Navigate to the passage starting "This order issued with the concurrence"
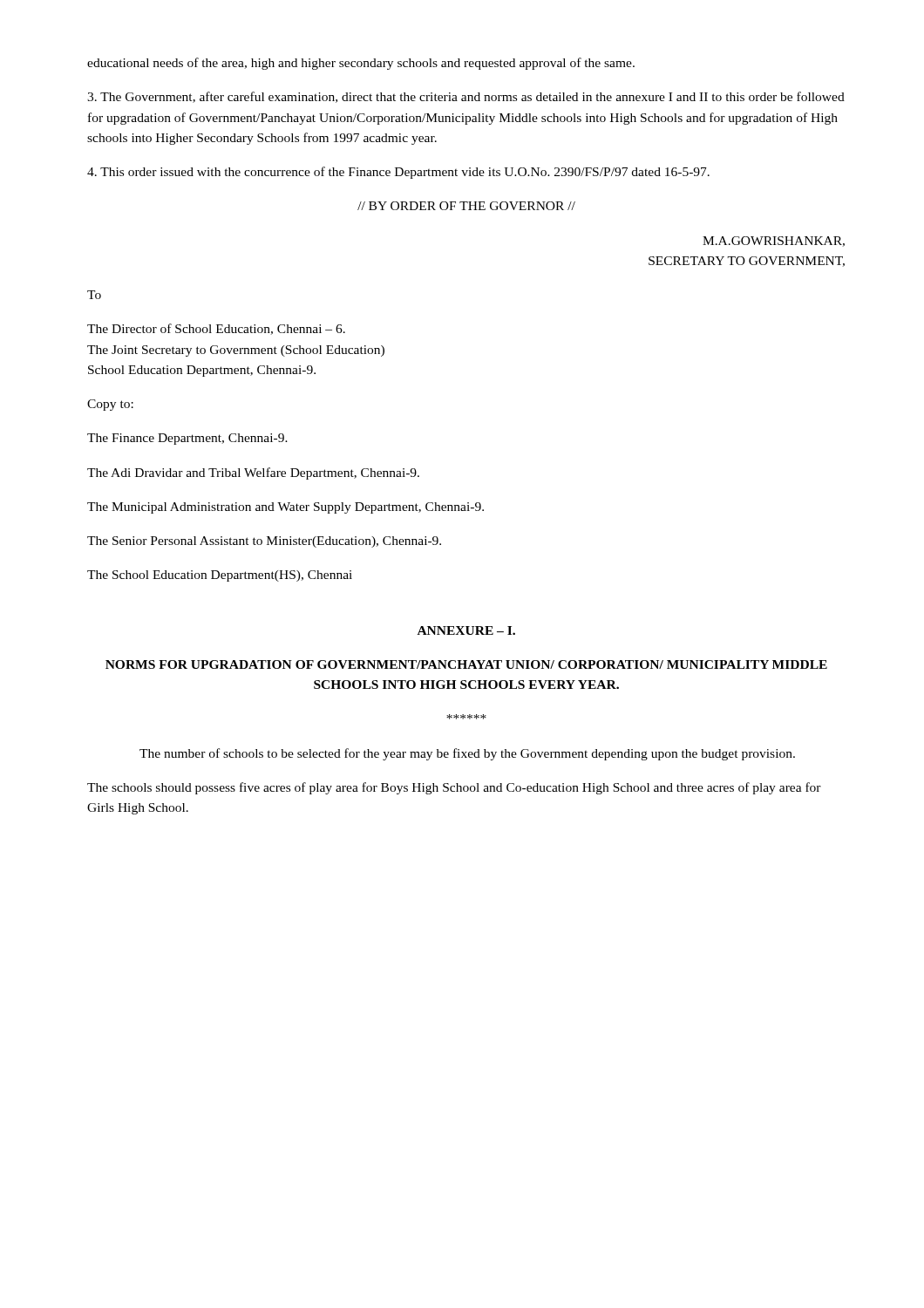924x1308 pixels. [x=466, y=171]
